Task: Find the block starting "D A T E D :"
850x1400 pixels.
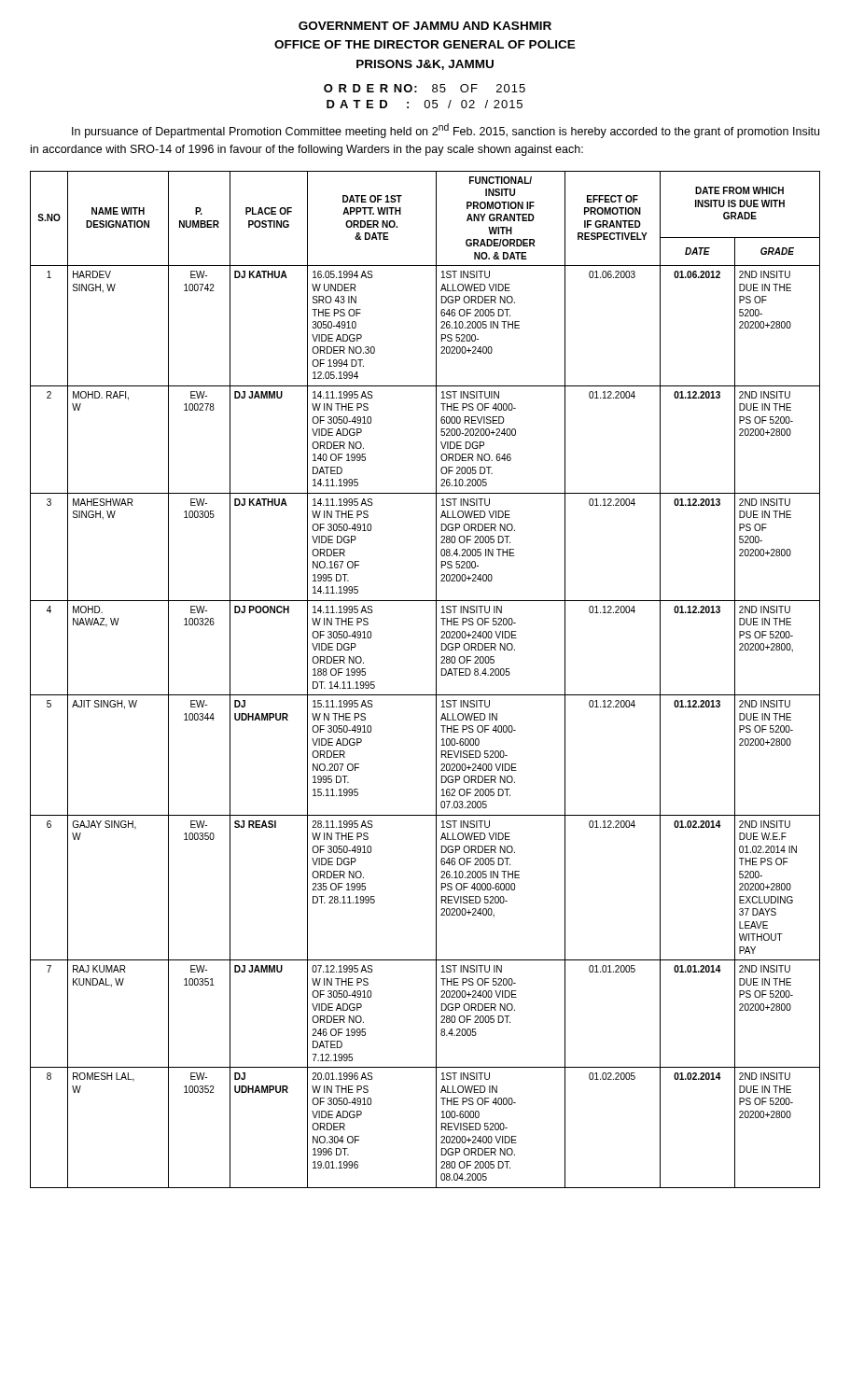Action: (x=425, y=104)
